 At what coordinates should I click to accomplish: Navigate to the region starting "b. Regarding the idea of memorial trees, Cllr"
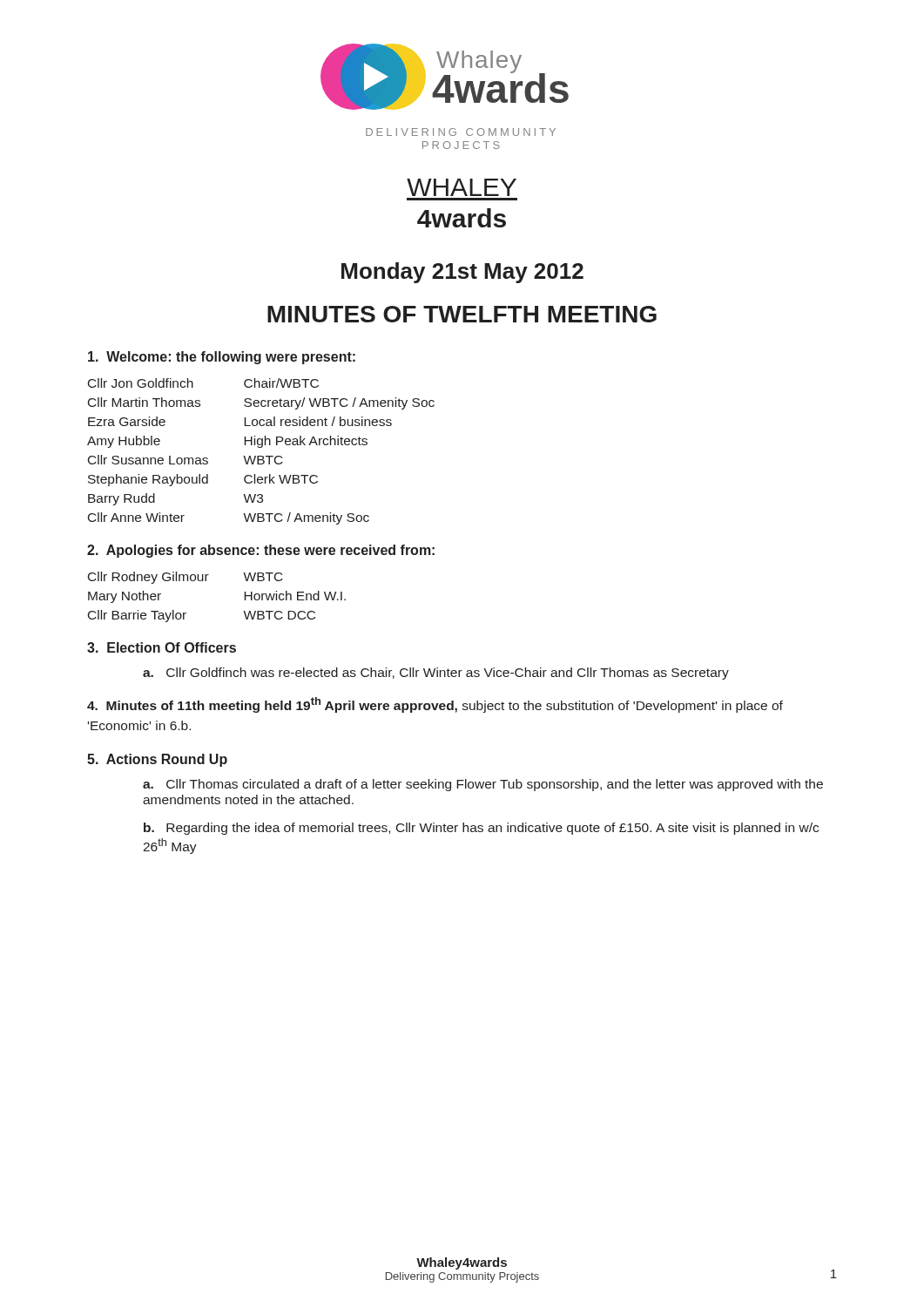[x=481, y=837]
